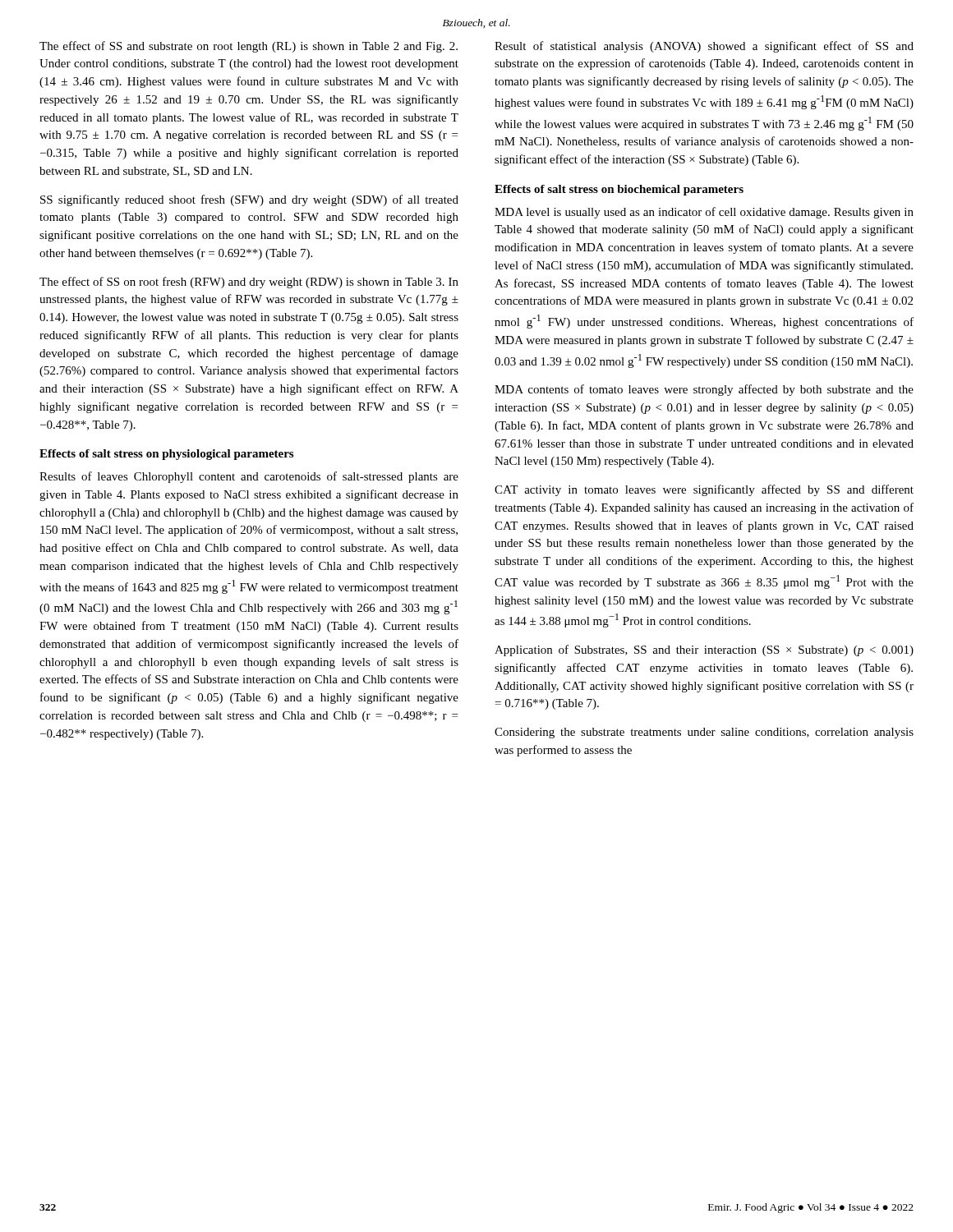This screenshot has width=953, height=1232.
Task: Find the element starting "Result of statistical"
Action: [704, 103]
